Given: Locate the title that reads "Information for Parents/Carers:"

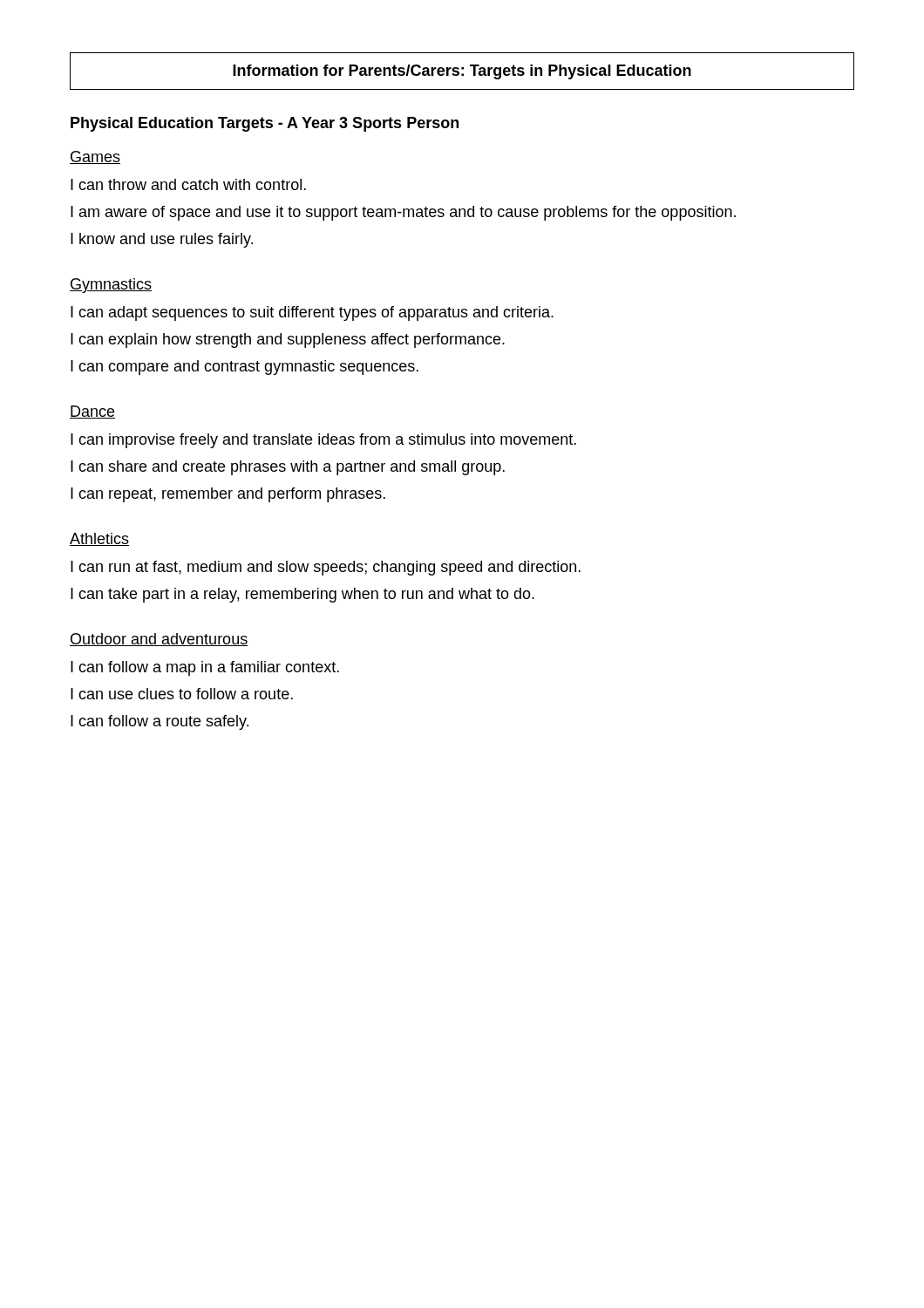Looking at the screenshot, I should click(x=462, y=71).
